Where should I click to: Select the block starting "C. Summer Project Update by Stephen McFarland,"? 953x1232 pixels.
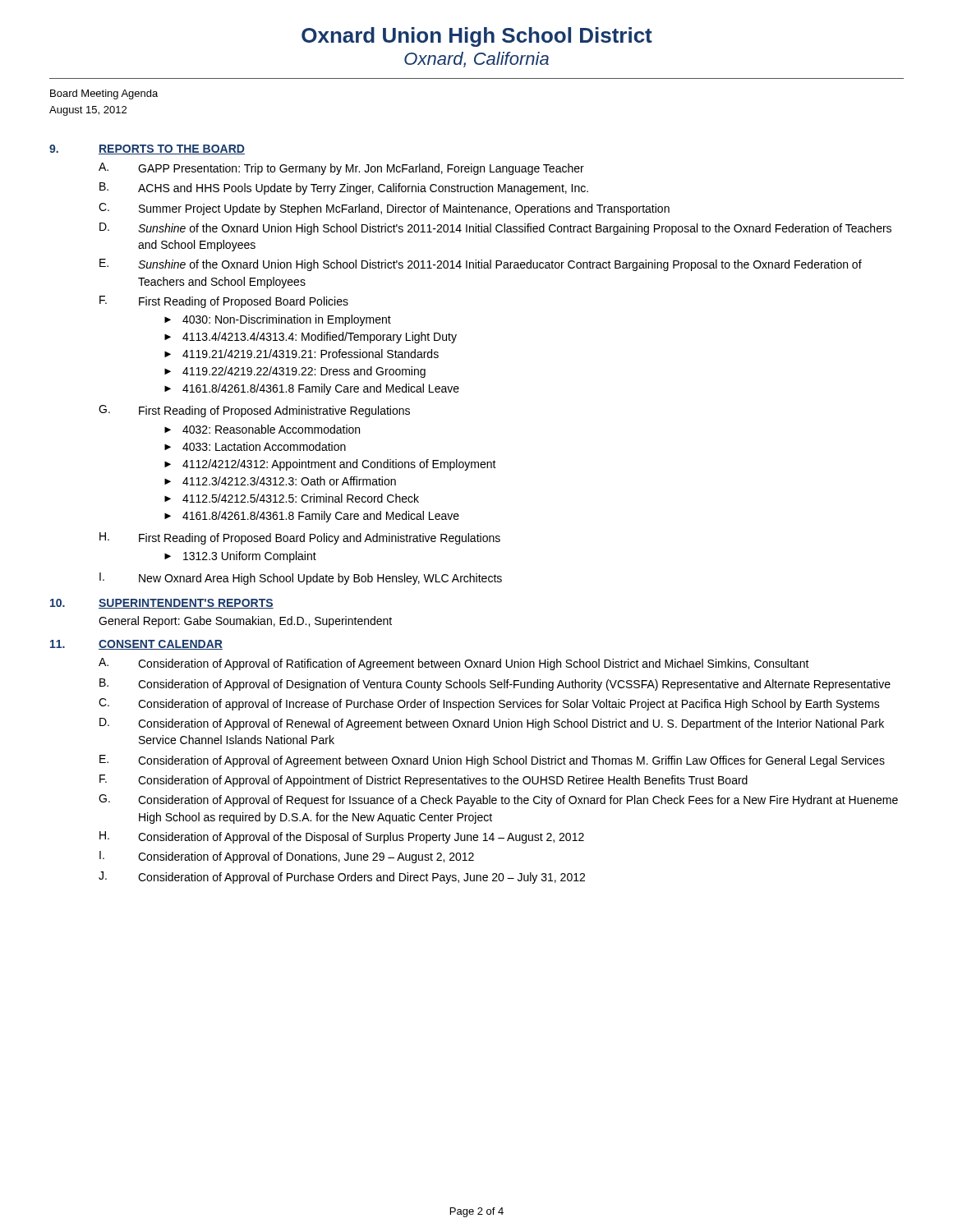tap(501, 208)
